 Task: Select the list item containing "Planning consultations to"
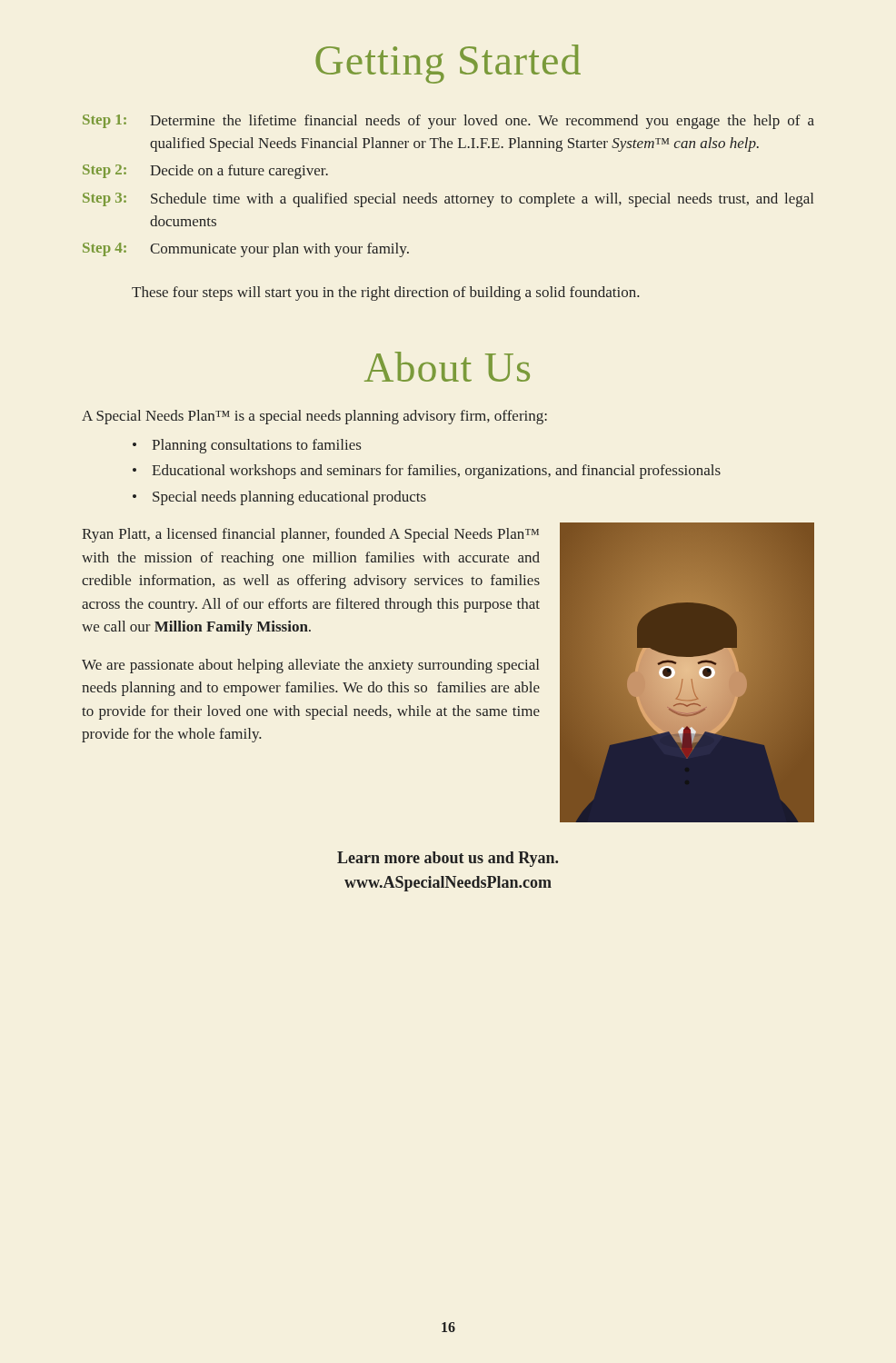[x=257, y=445]
